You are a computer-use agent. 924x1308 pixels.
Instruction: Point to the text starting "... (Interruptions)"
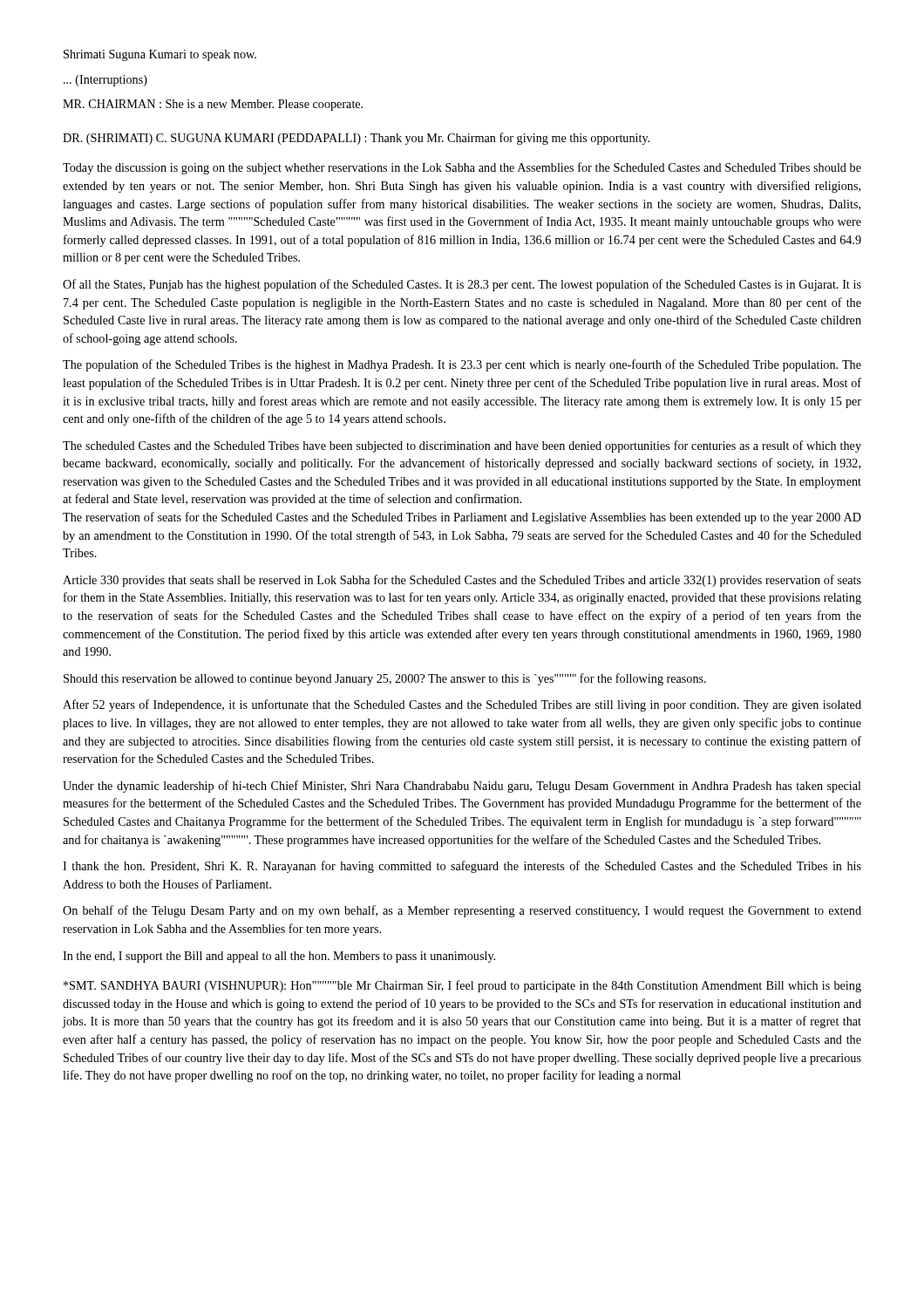coord(105,79)
